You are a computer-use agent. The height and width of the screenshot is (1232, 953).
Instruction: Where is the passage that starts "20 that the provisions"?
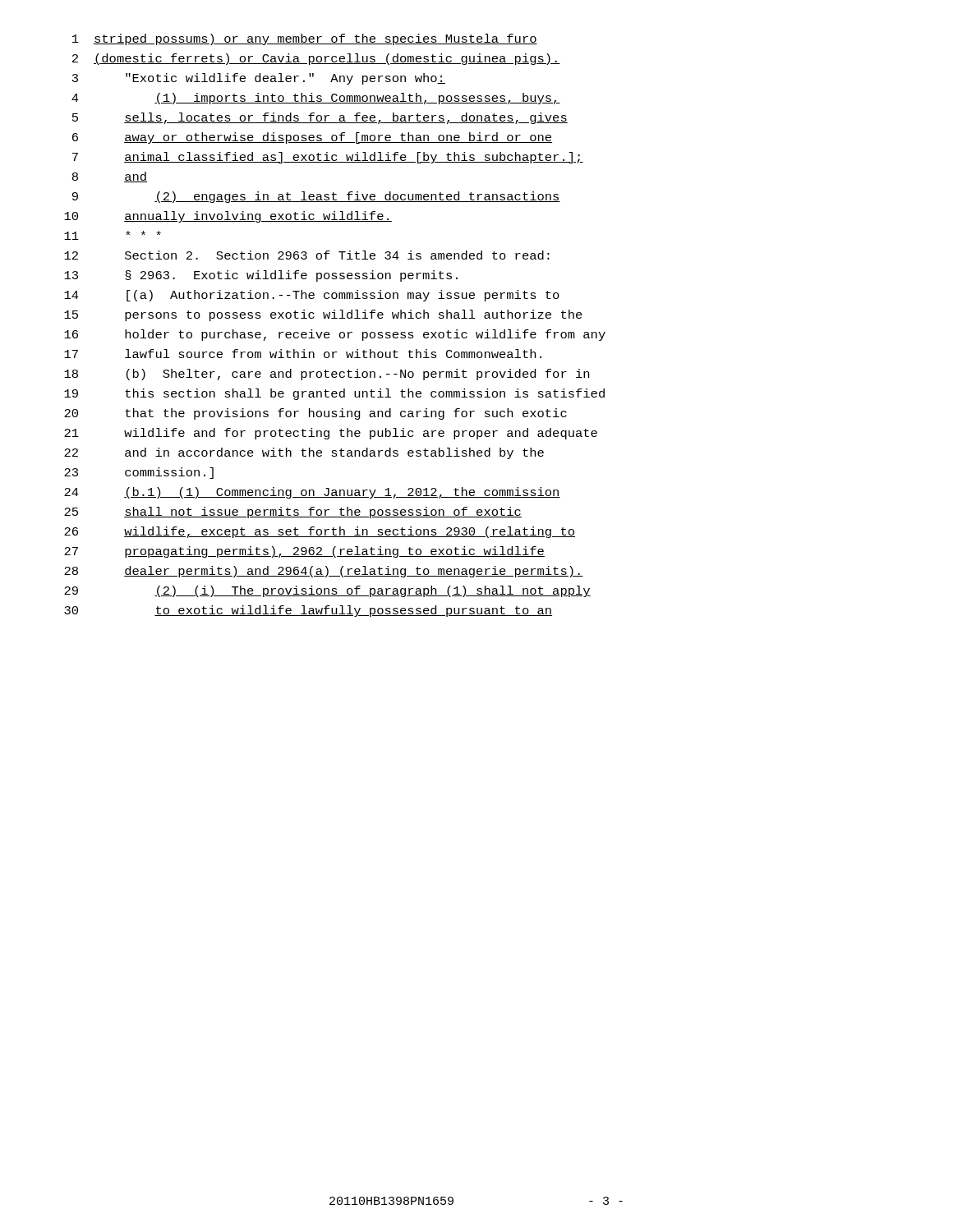(476, 414)
